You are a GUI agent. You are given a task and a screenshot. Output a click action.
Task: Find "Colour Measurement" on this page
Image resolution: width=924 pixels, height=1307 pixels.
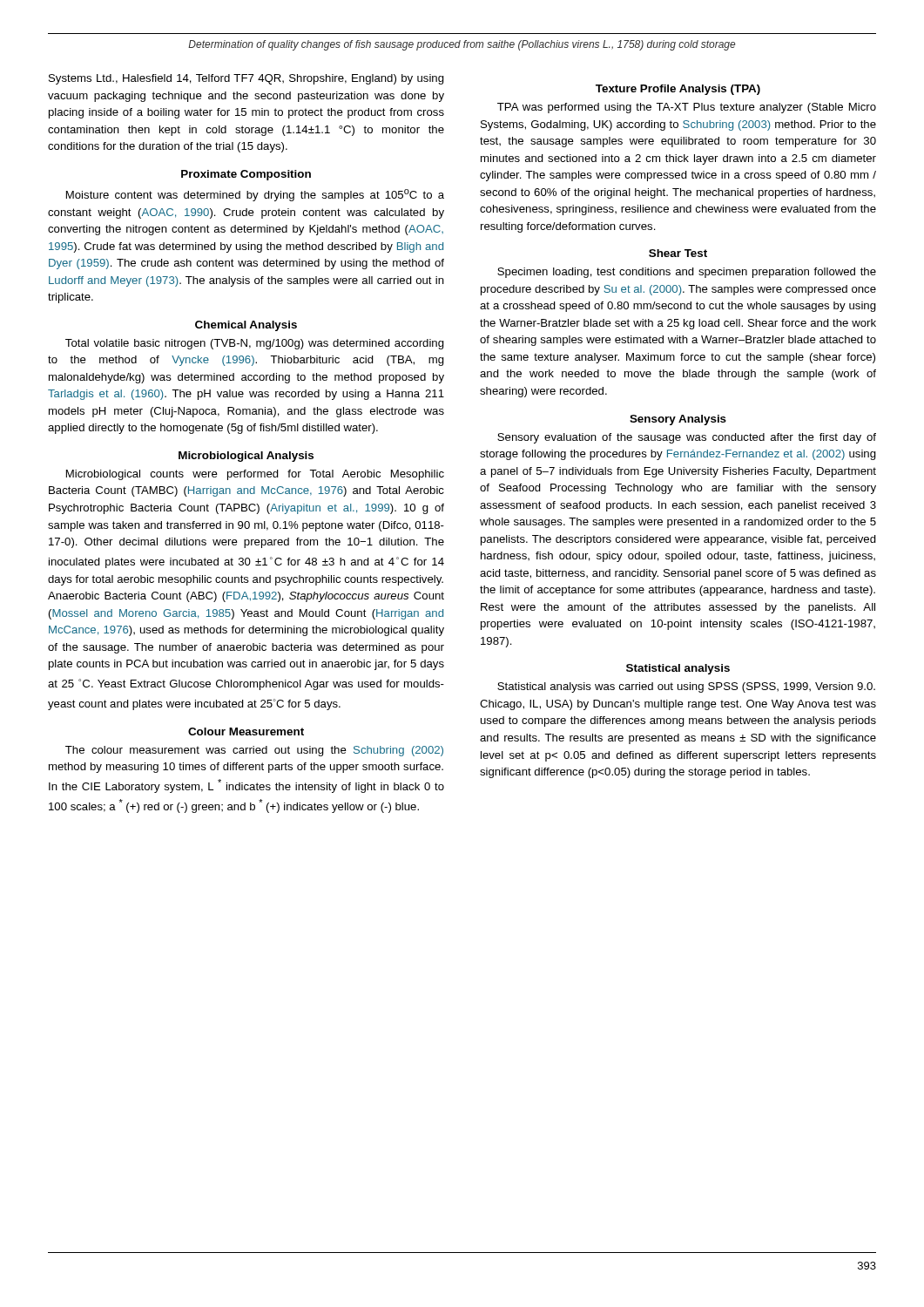(x=246, y=731)
